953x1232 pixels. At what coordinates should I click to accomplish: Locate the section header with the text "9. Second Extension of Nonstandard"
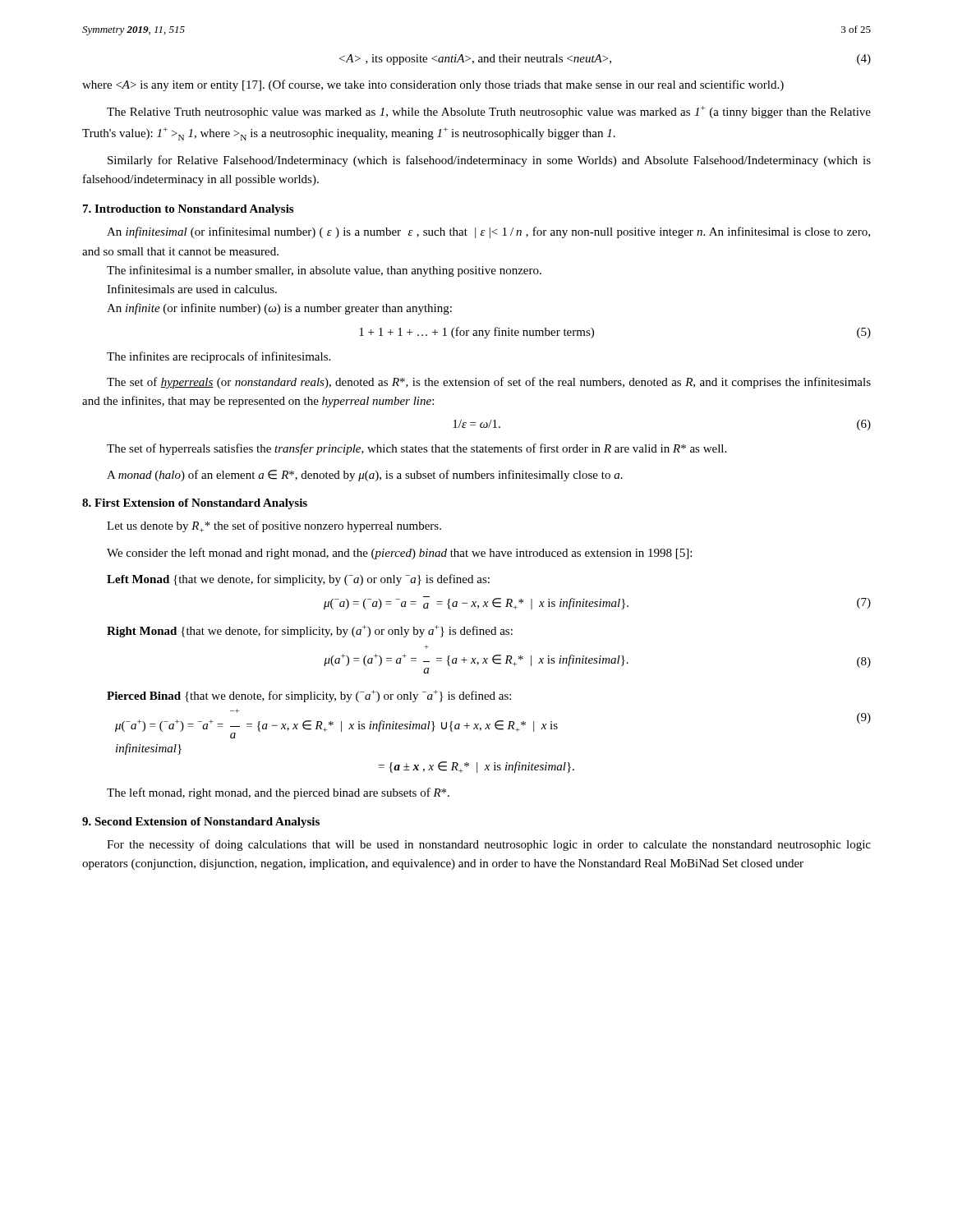pos(201,821)
